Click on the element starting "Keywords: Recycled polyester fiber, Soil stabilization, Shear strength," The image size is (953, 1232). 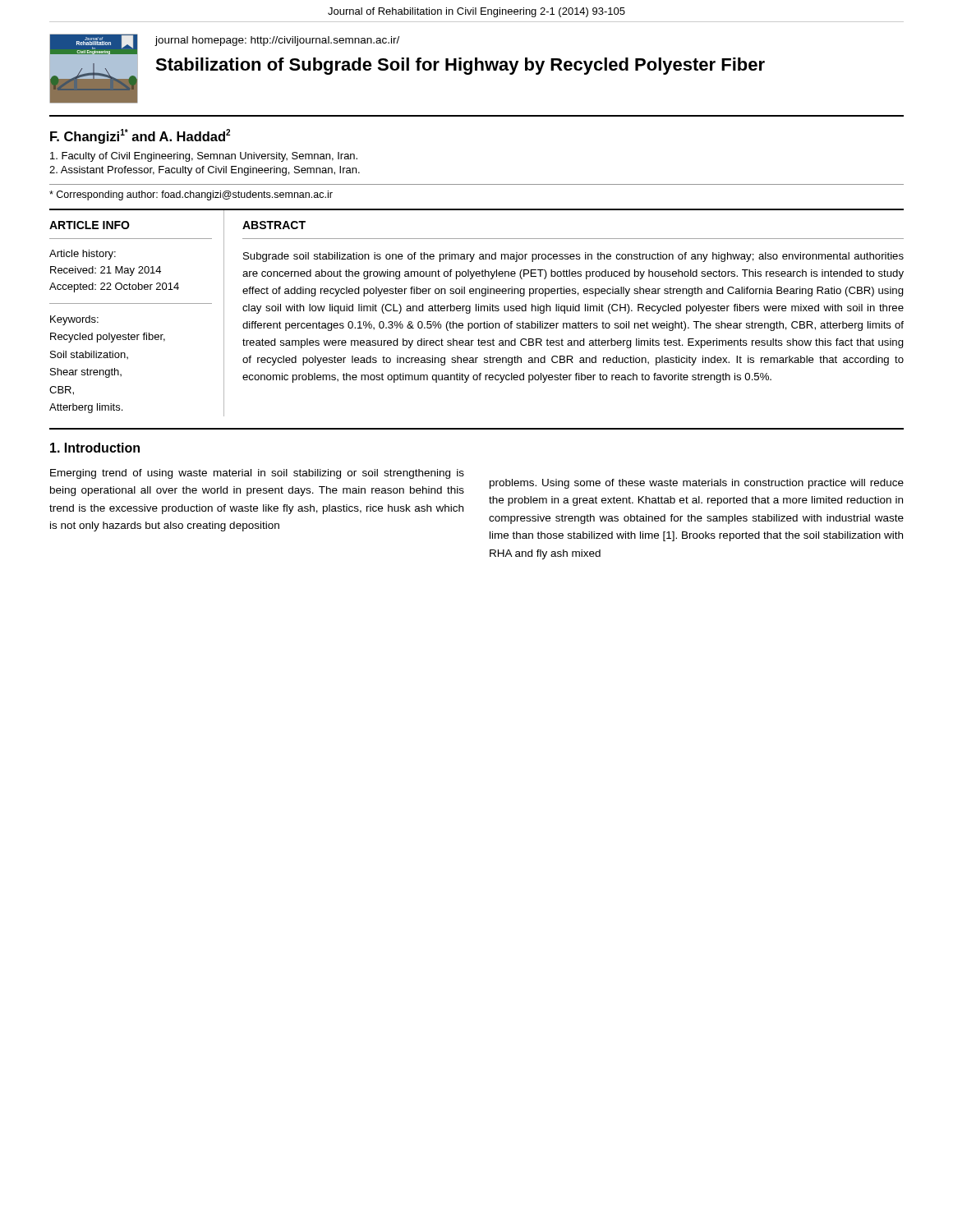107,363
